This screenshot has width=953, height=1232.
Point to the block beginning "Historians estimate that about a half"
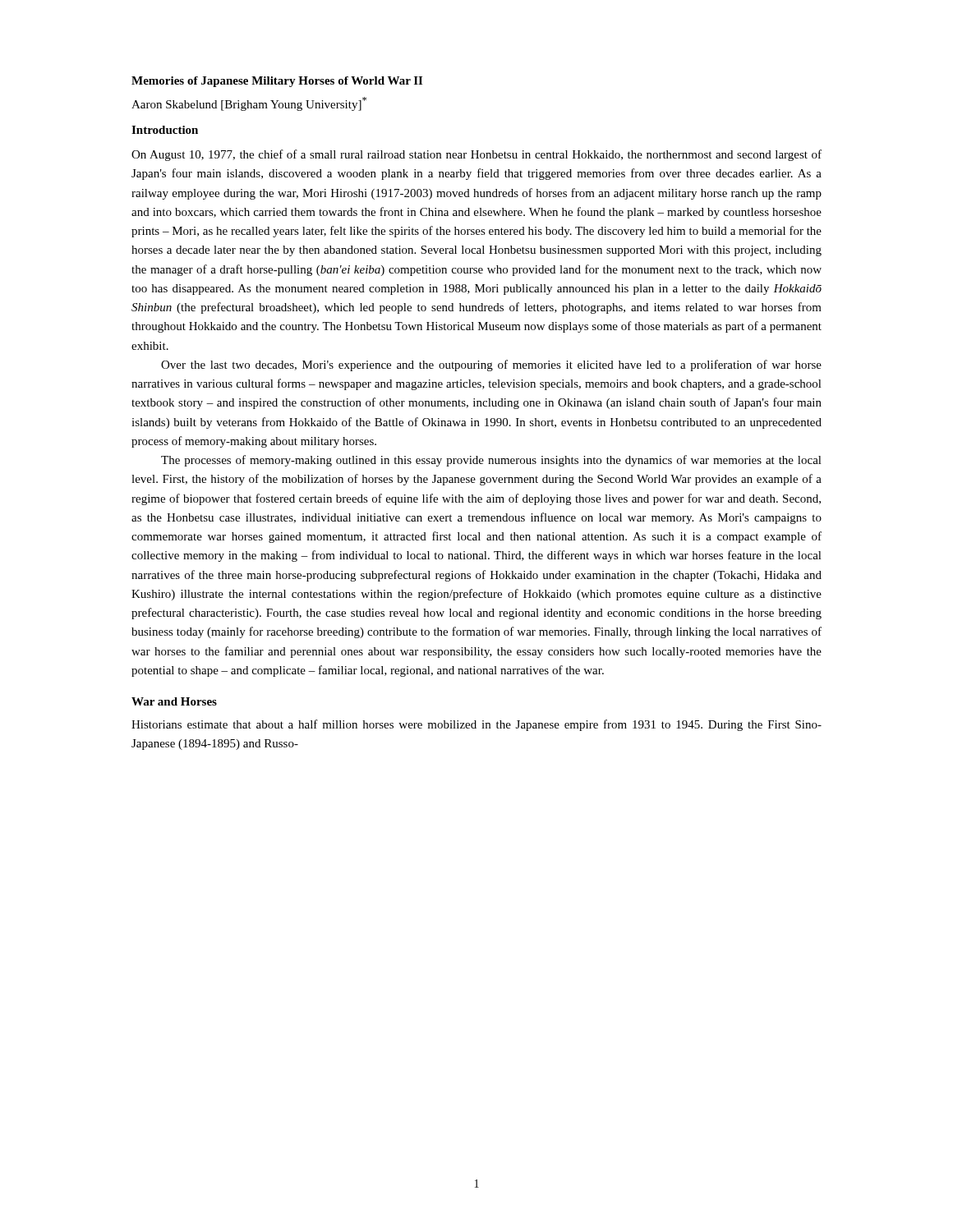tap(476, 735)
